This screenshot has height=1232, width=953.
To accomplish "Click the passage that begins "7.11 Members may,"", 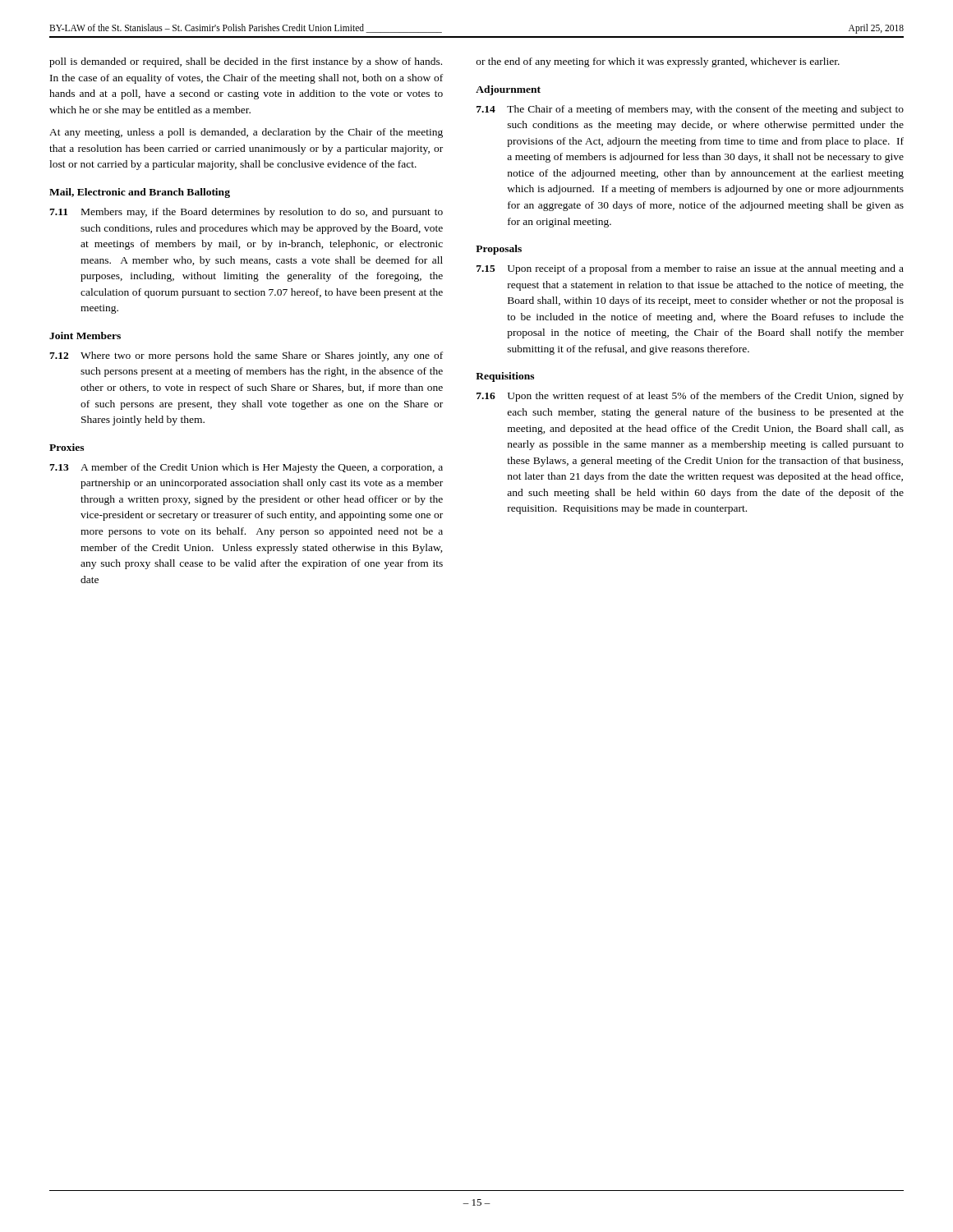I will [x=246, y=260].
